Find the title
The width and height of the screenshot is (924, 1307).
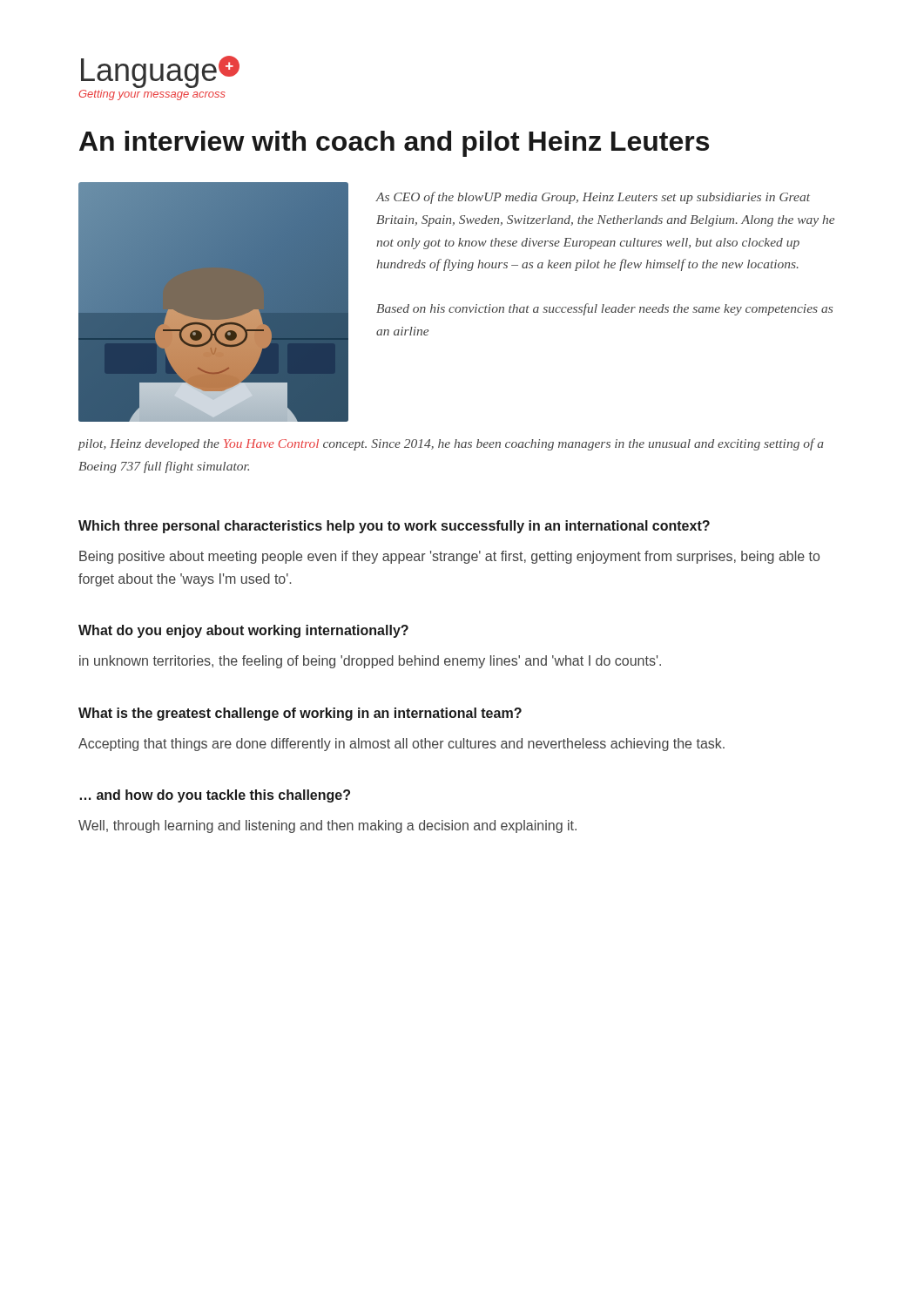point(394,141)
